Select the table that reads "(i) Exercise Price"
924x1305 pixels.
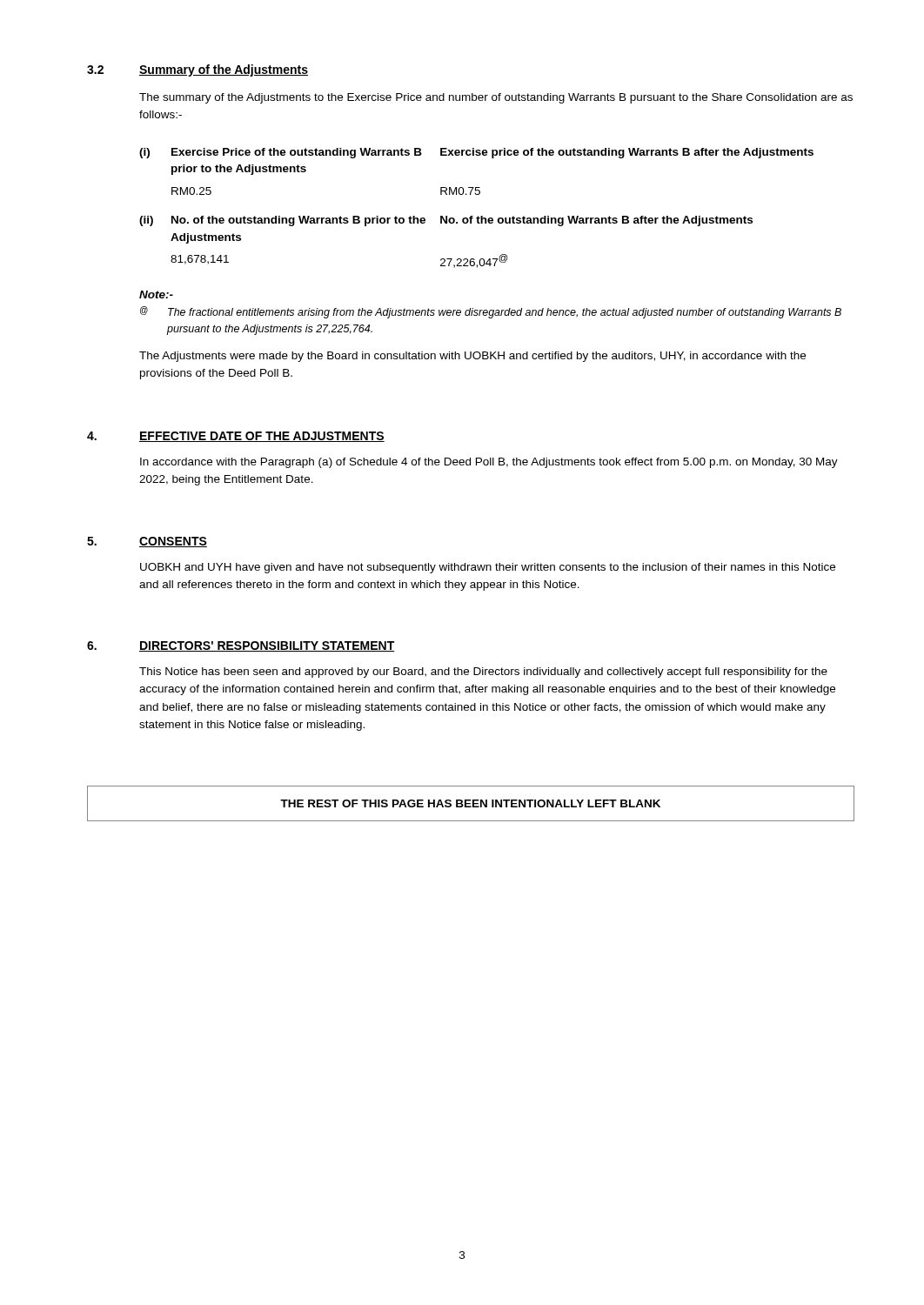pos(497,210)
